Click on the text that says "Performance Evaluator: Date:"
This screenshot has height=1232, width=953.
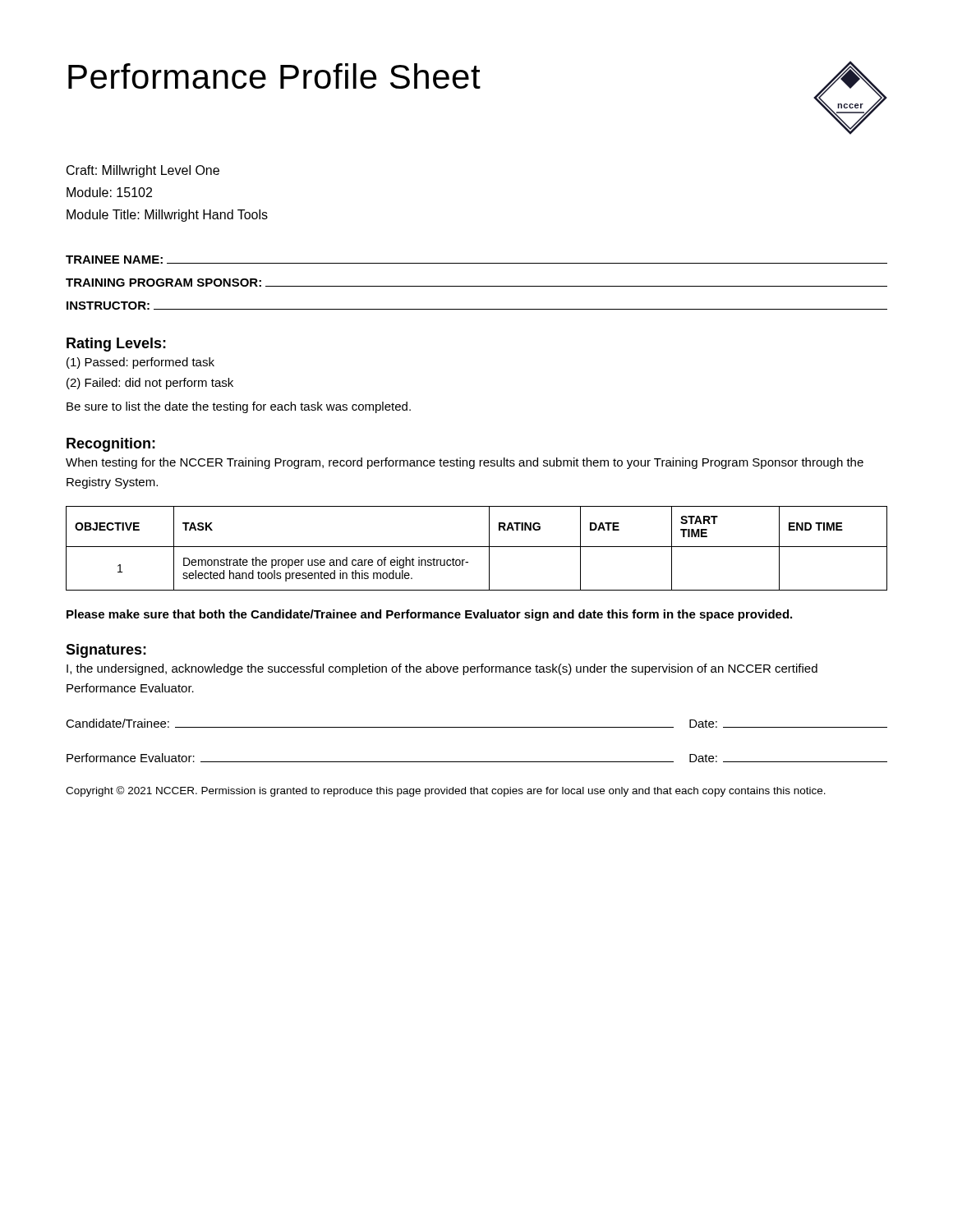476,756
